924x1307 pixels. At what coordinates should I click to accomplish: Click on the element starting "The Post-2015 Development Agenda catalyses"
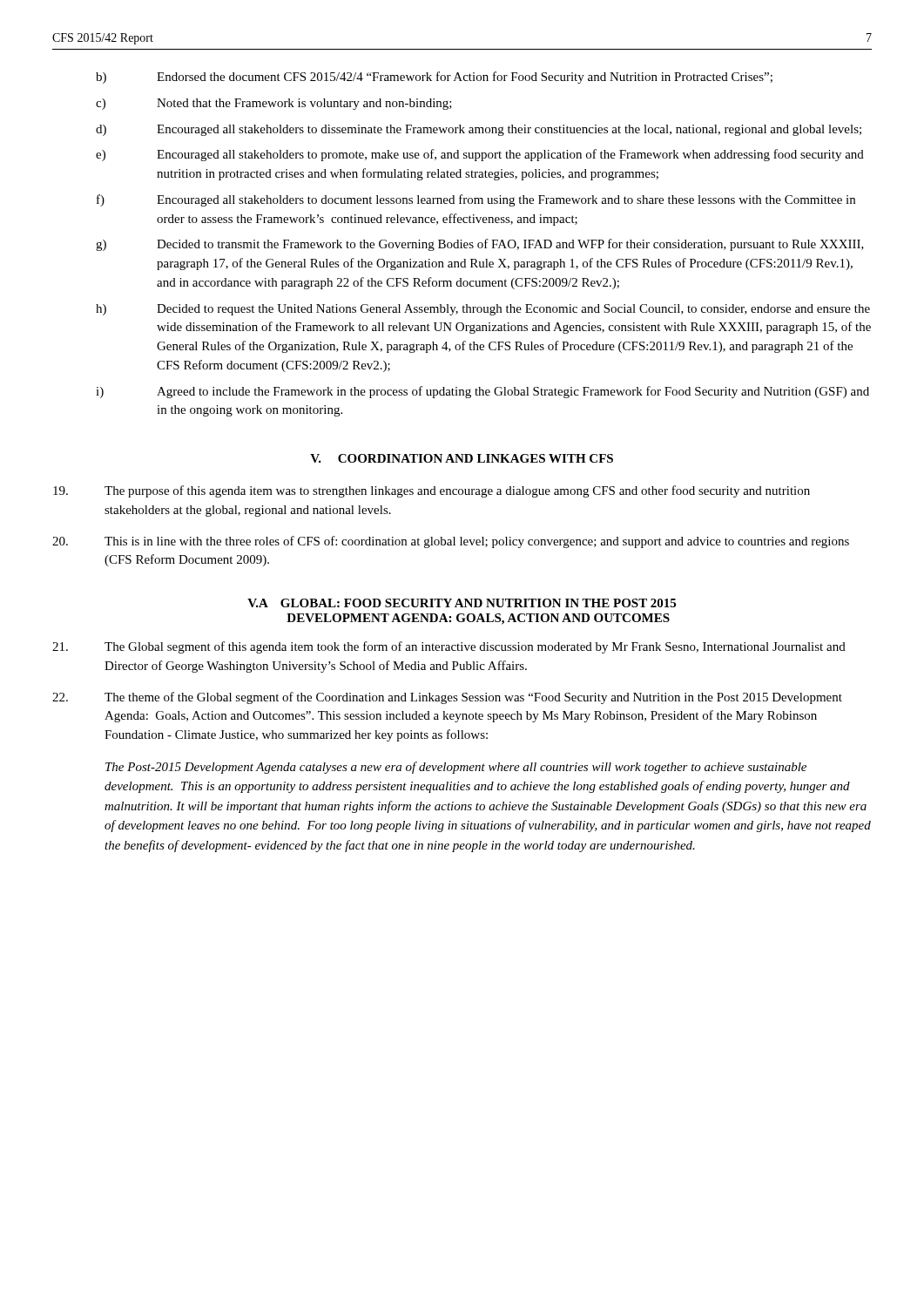[x=488, y=806]
